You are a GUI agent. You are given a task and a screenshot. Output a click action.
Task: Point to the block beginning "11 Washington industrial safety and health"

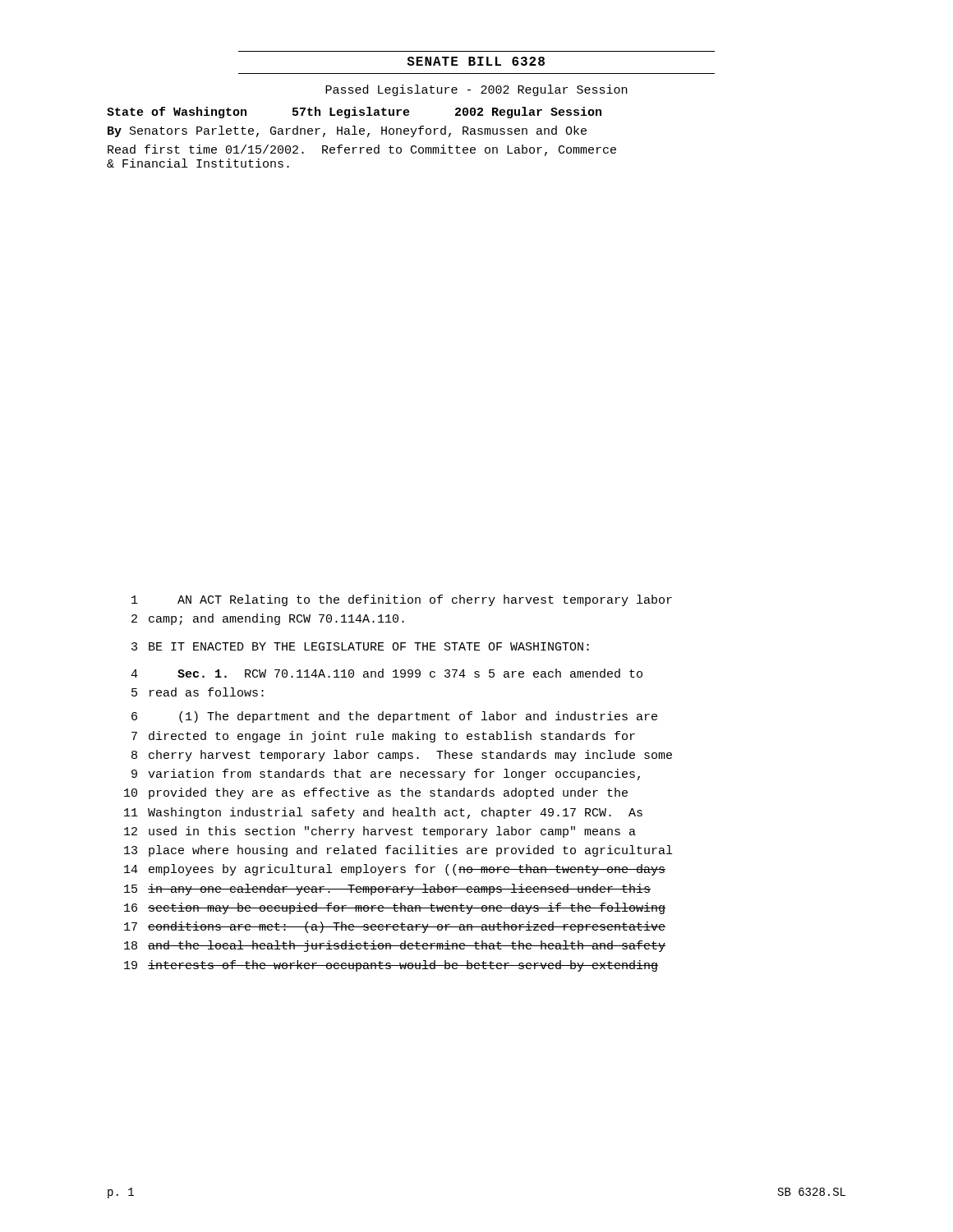(476, 813)
